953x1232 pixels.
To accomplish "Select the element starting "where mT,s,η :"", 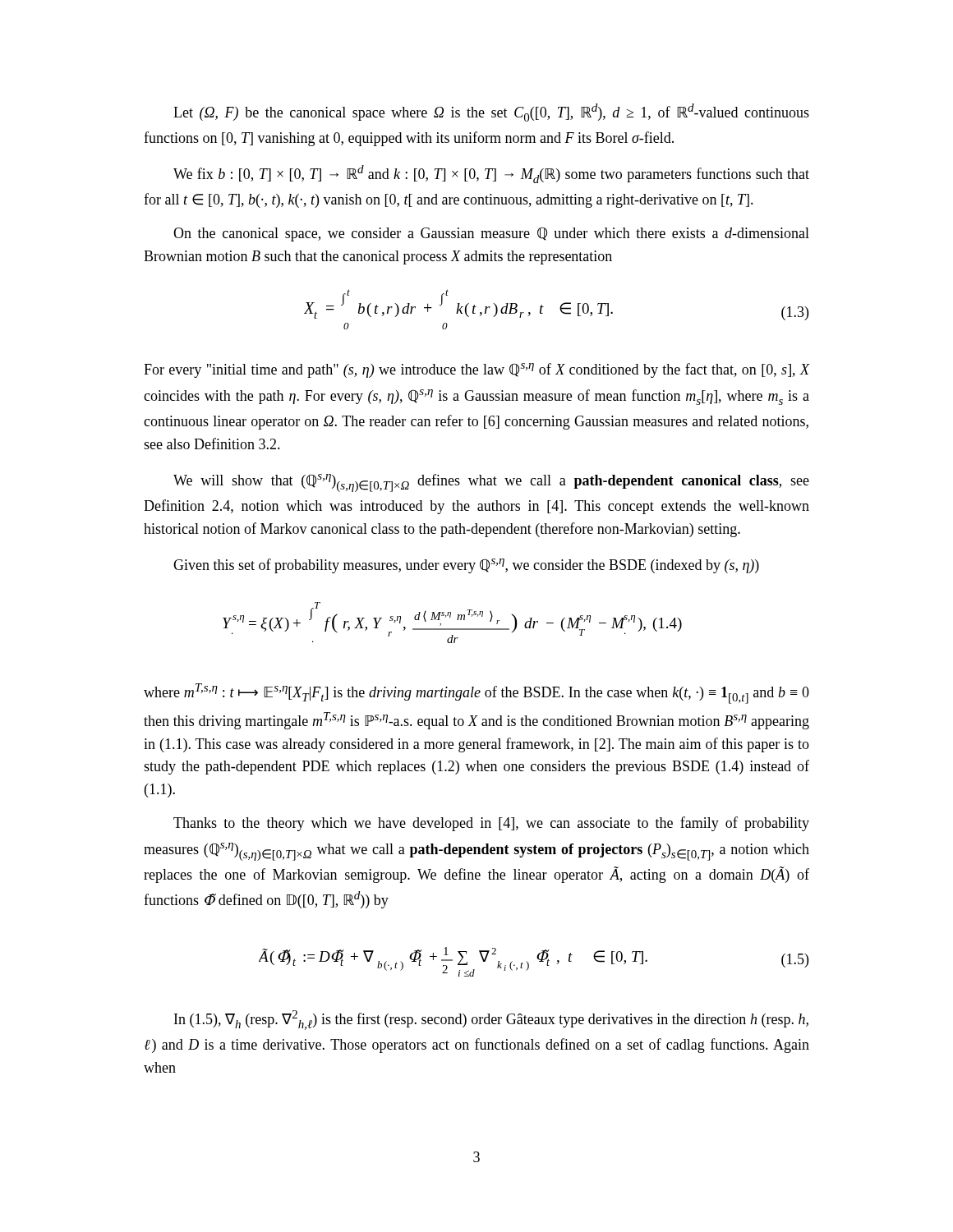I will tap(476, 694).
